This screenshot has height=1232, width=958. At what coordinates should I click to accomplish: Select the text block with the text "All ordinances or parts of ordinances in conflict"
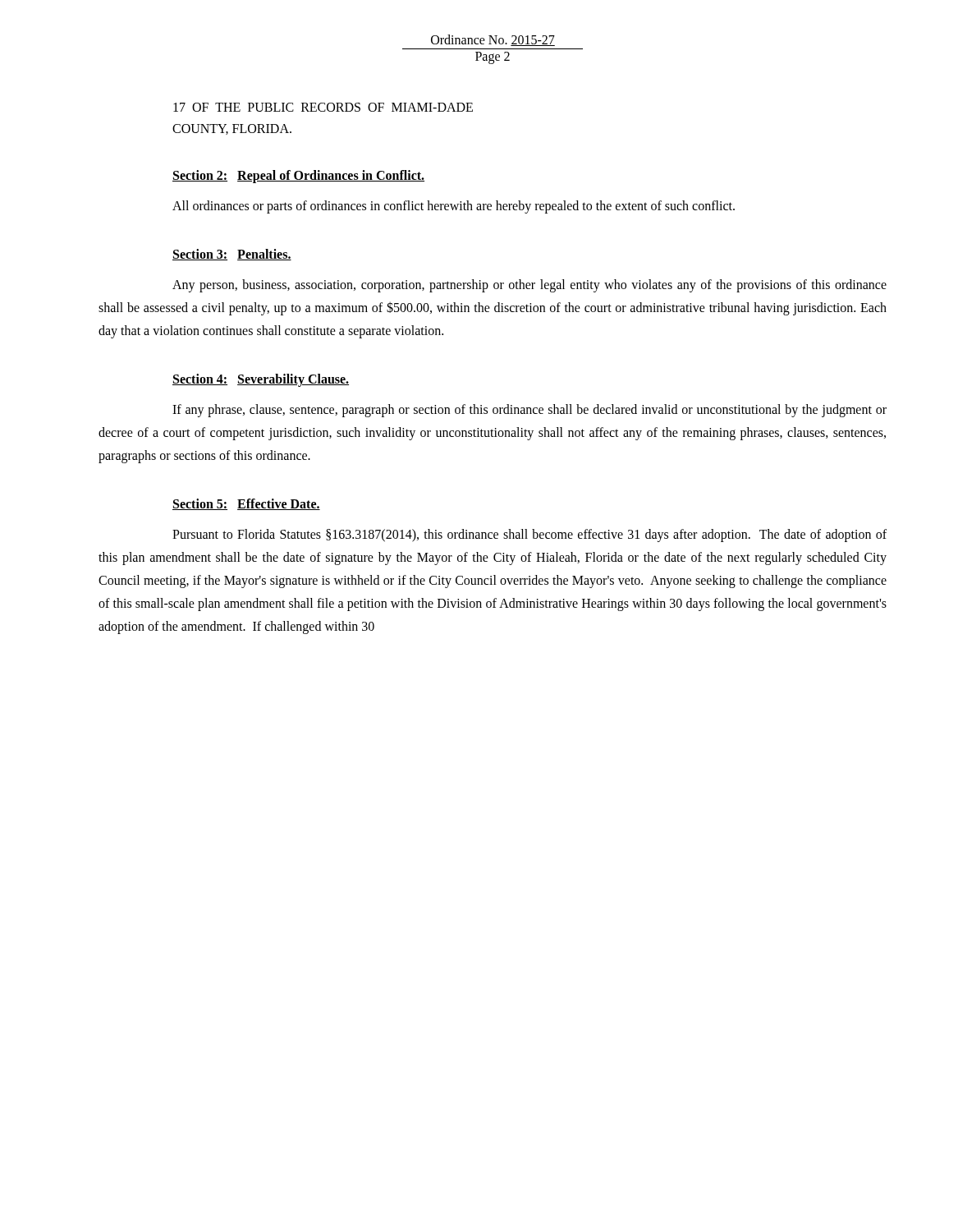[x=454, y=206]
